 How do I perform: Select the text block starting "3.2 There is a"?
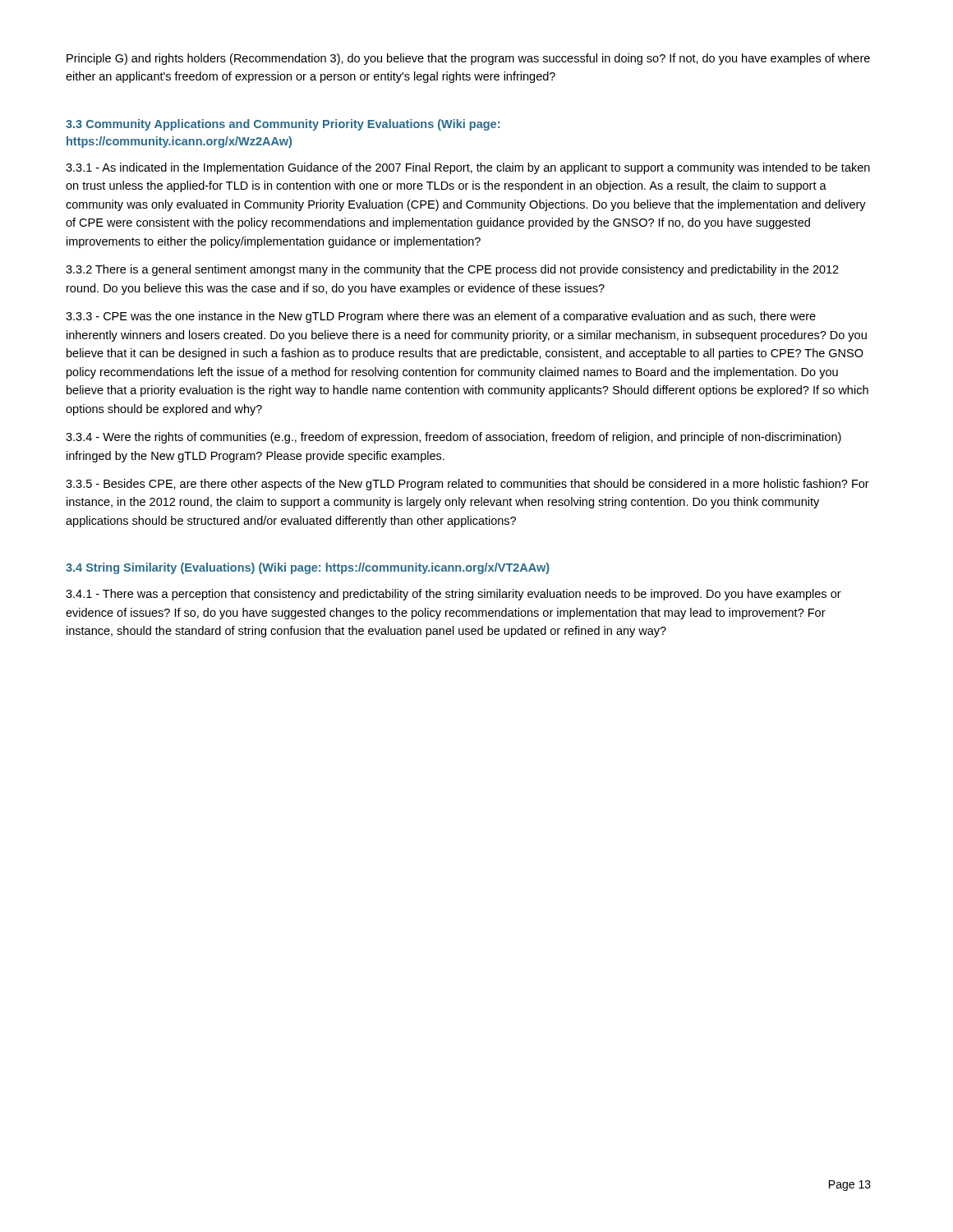pyautogui.click(x=452, y=279)
